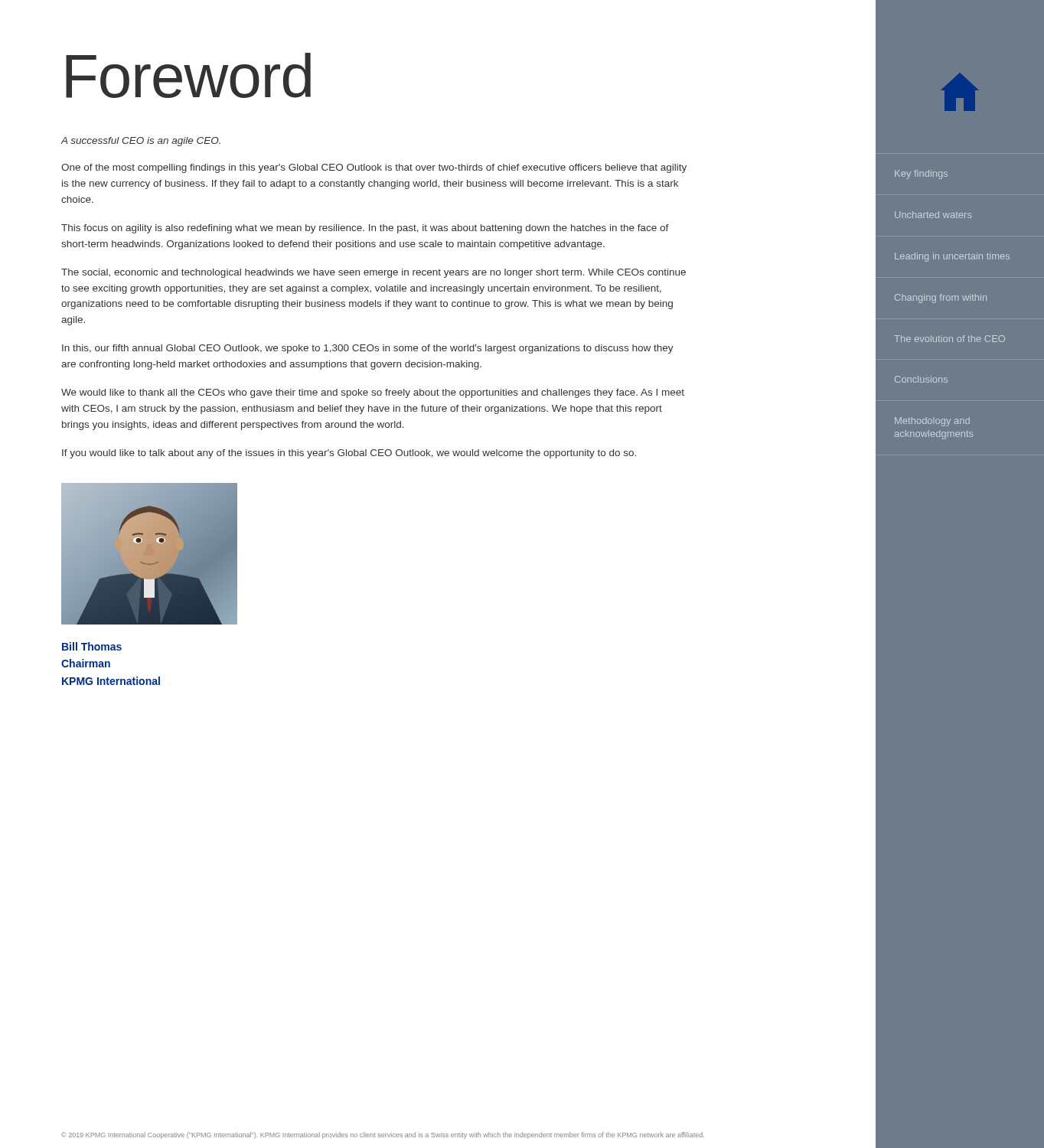This screenshot has width=1044, height=1148.
Task: Select the element starting "If you would like to talk"
Action: click(x=349, y=453)
